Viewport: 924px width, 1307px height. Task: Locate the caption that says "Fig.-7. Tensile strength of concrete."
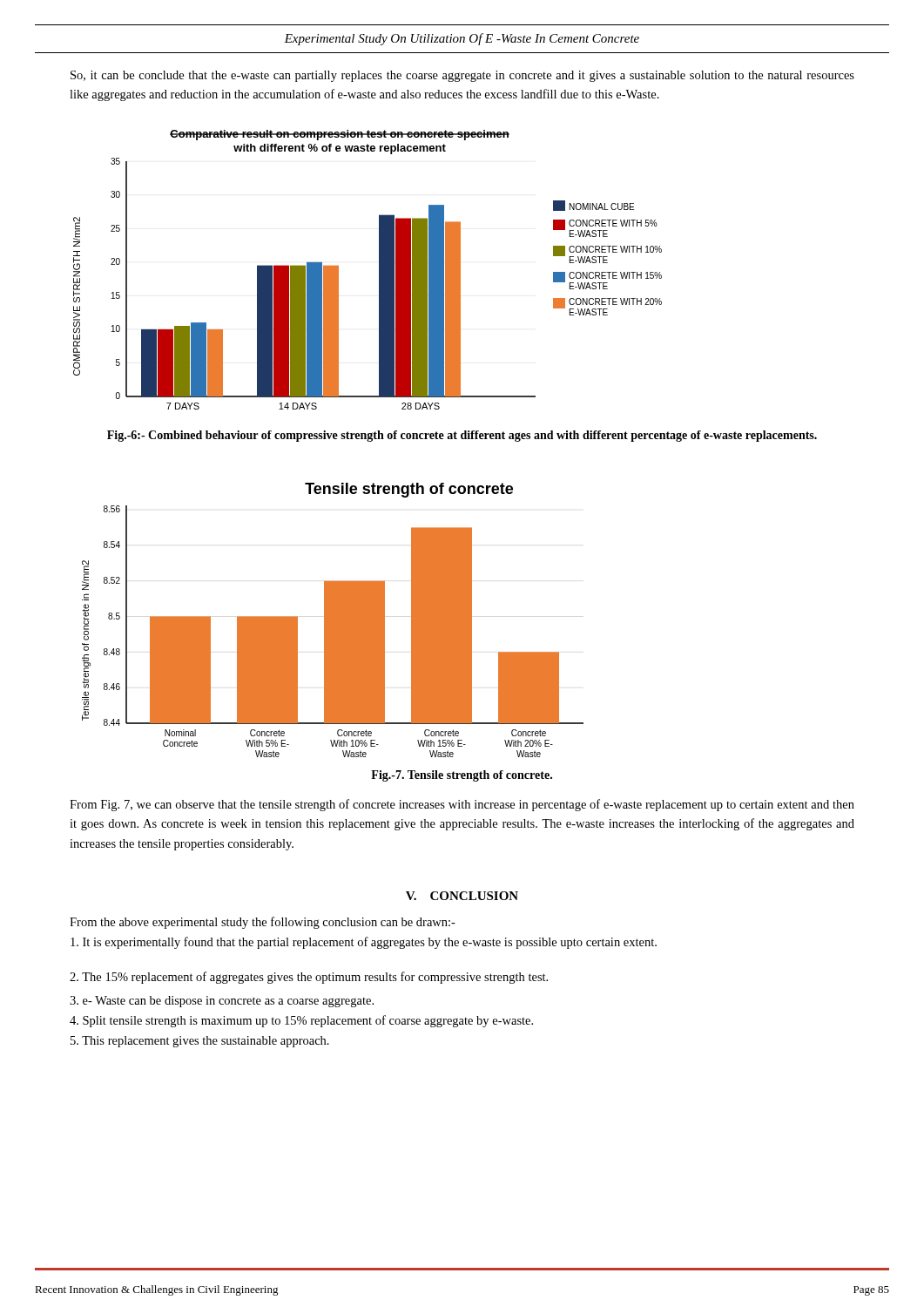[462, 775]
